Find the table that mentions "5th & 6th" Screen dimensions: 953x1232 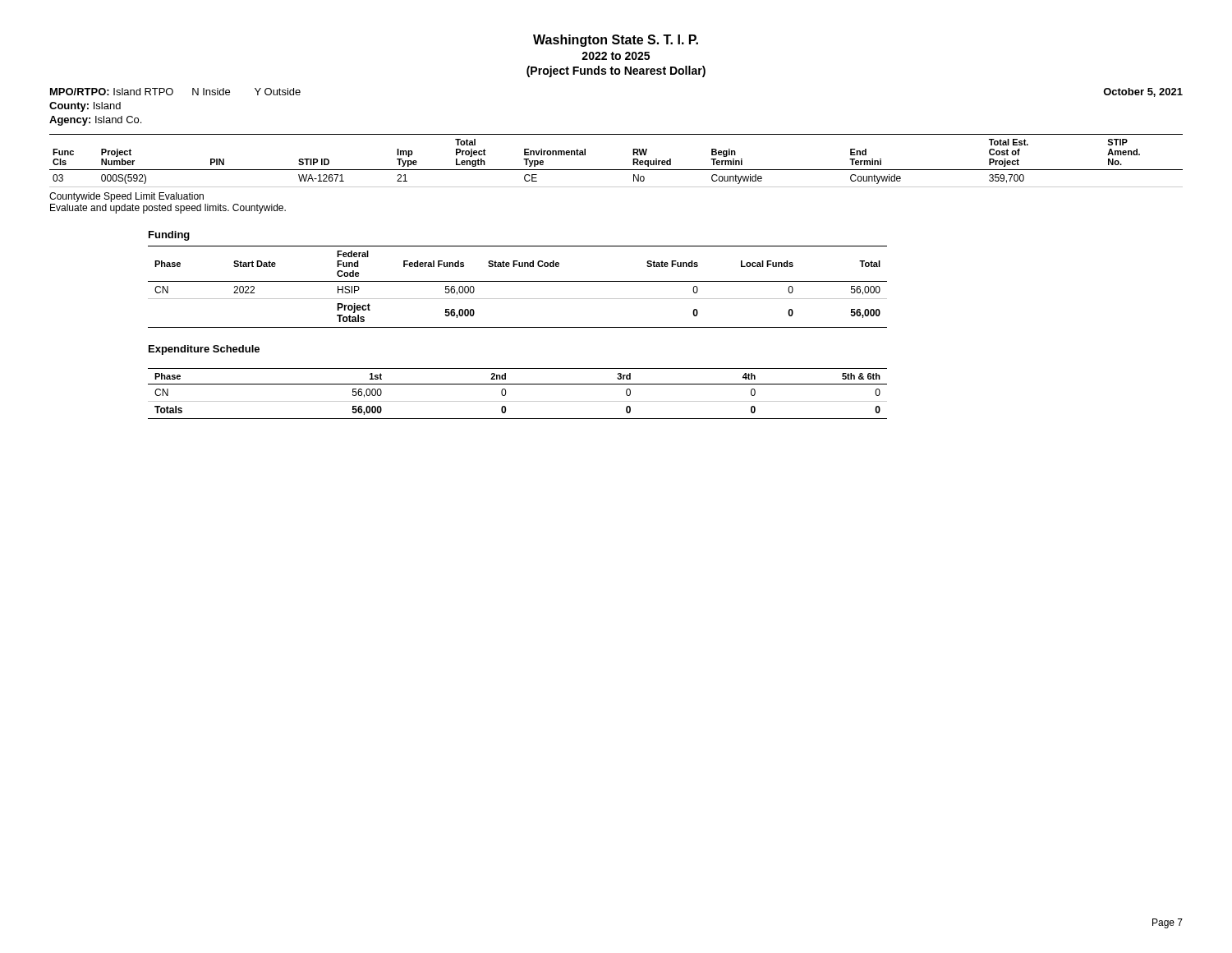point(665,394)
